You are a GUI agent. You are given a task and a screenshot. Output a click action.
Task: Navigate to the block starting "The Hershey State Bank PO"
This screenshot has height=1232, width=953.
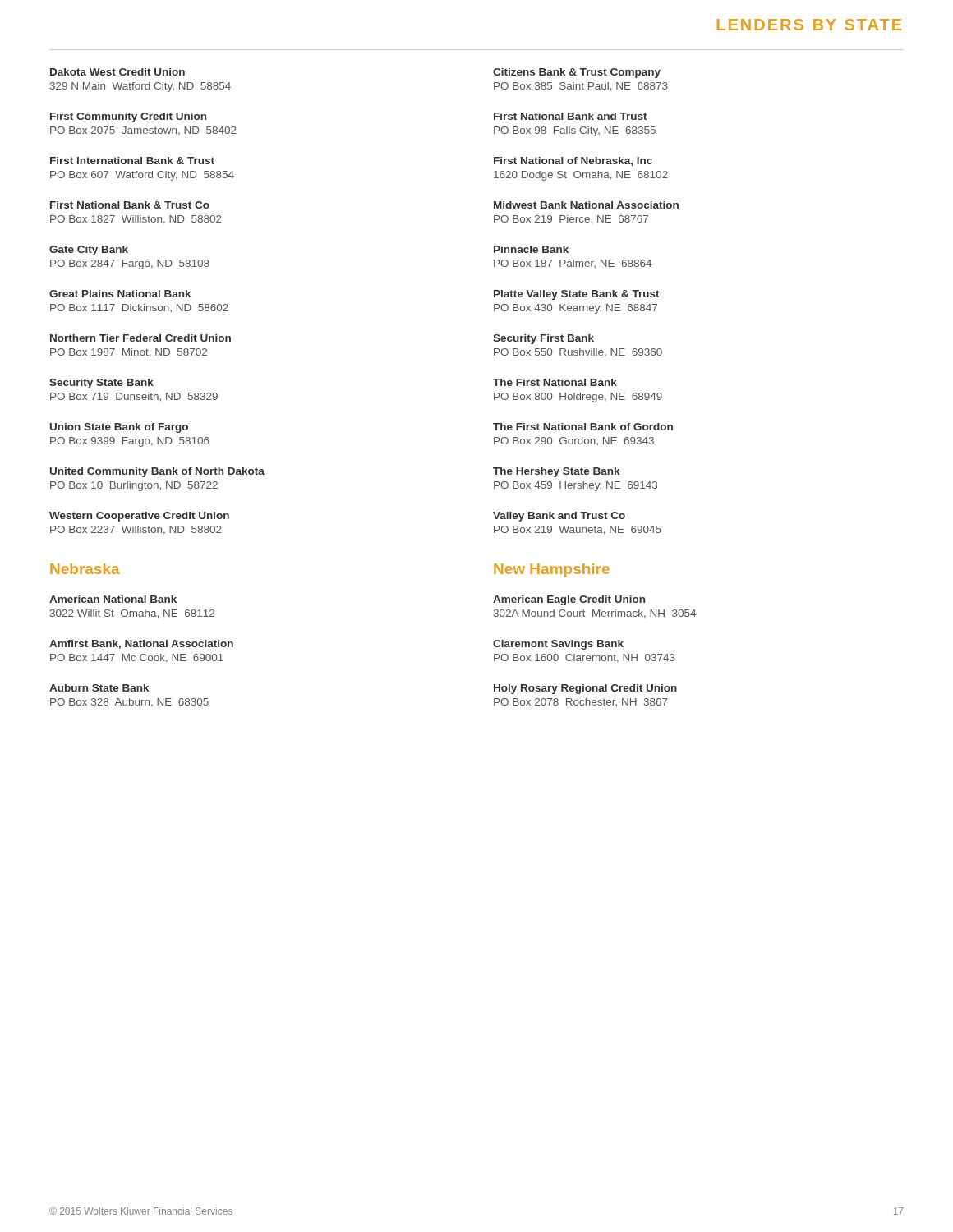pos(556,472)
